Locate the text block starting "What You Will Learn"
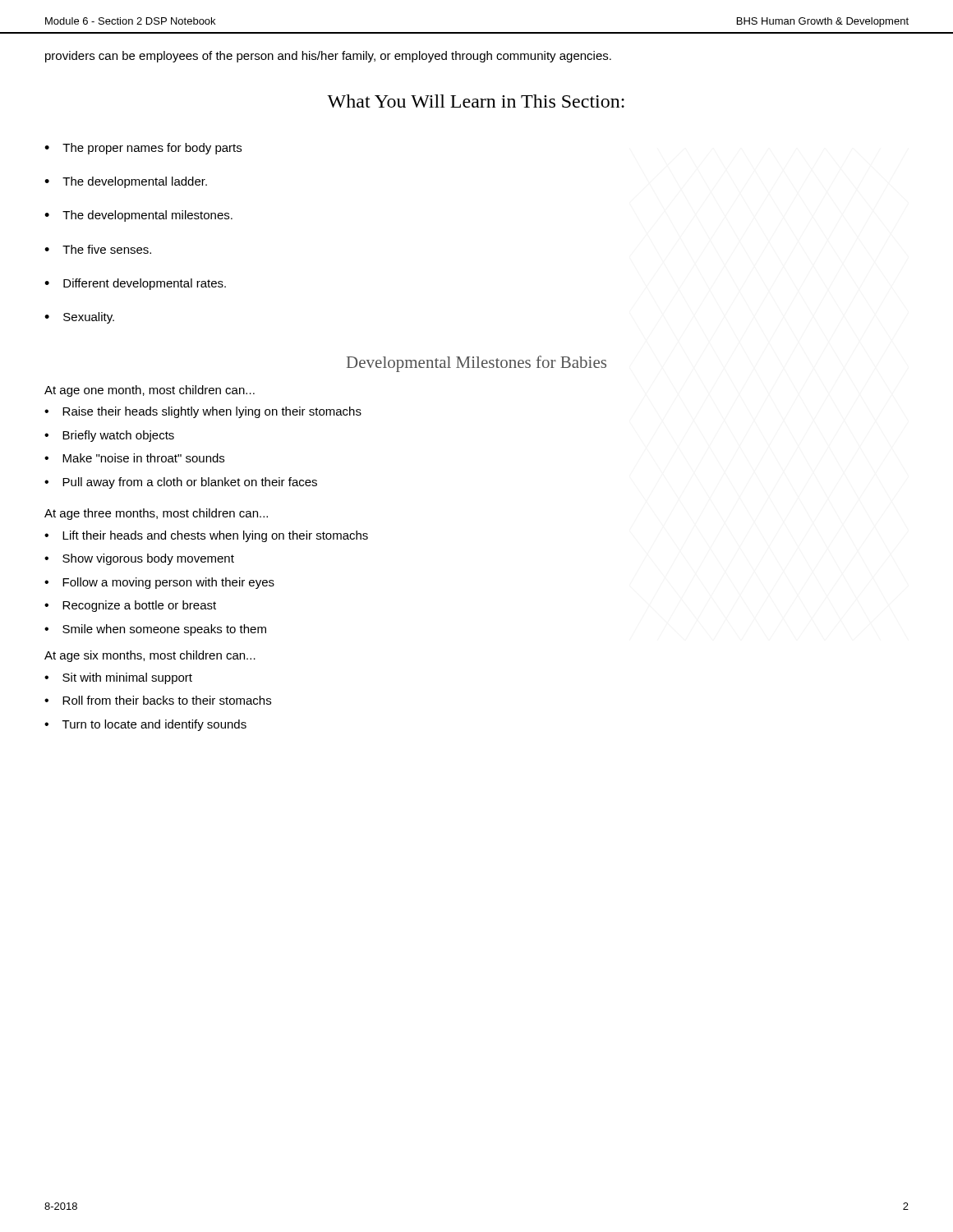Viewport: 953px width, 1232px height. (x=476, y=101)
